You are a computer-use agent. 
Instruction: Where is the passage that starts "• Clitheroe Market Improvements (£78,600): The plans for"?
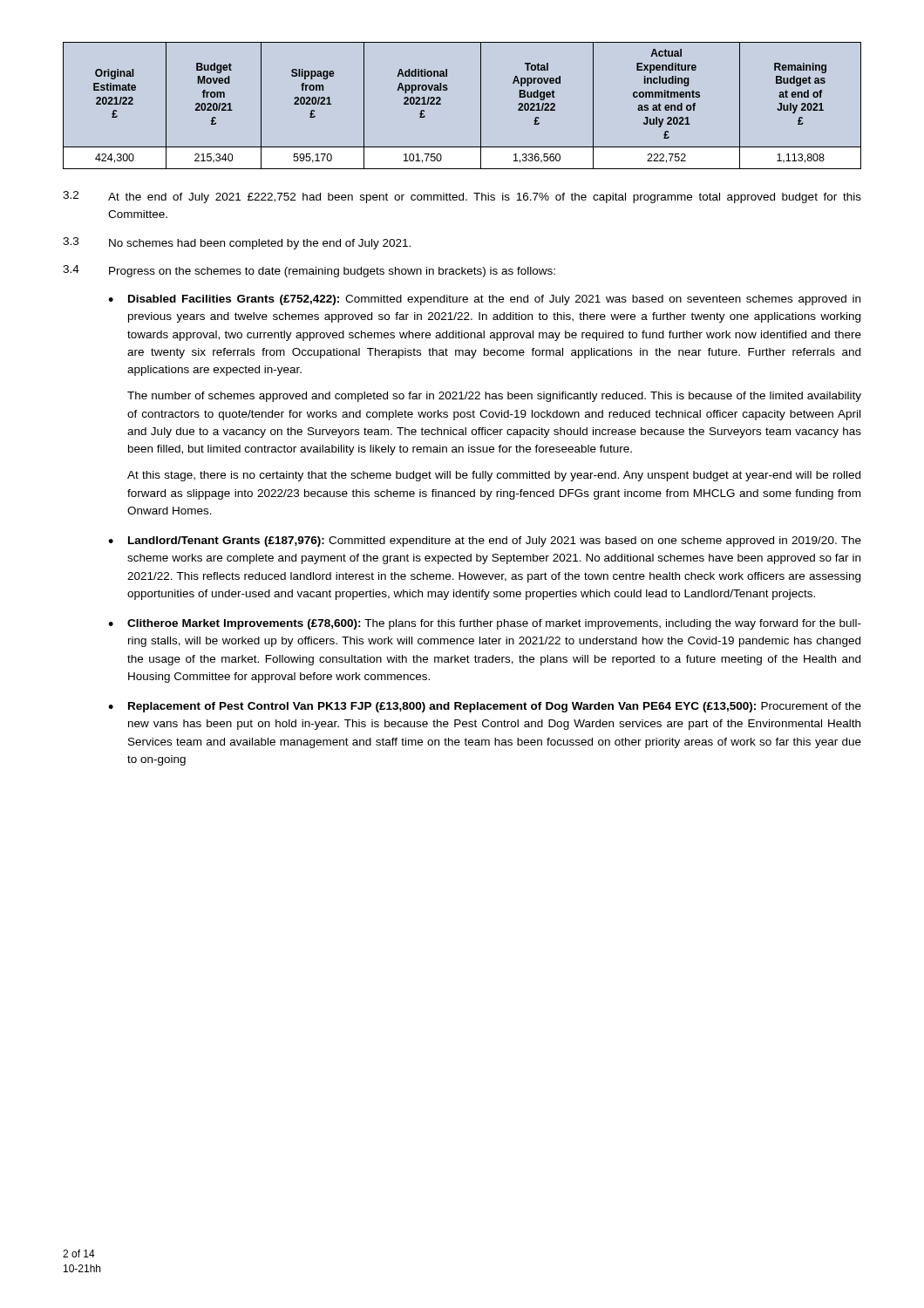click(x=485, y=650)
